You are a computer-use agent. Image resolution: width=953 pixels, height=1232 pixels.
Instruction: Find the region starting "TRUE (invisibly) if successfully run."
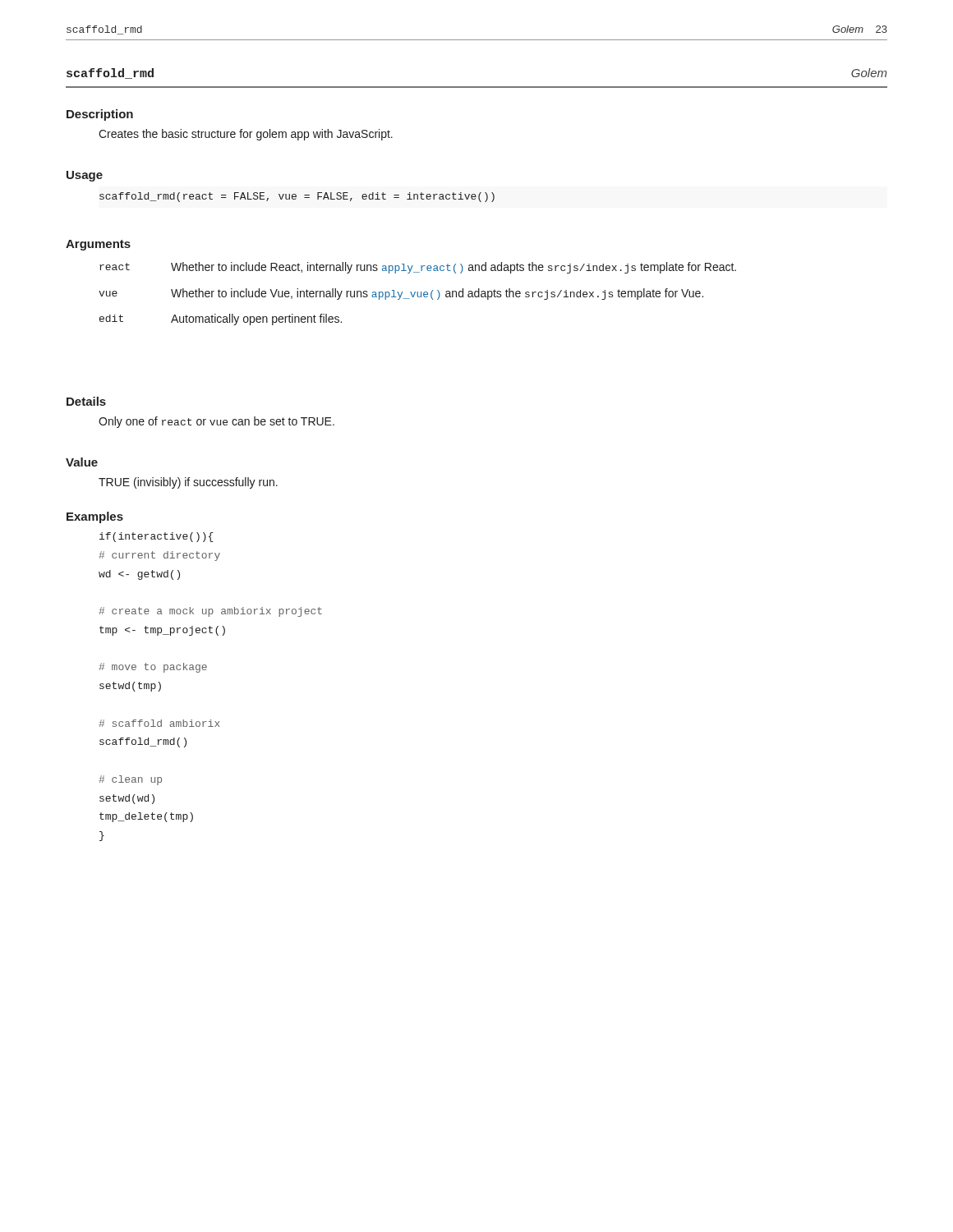click(x=188, y=482)
